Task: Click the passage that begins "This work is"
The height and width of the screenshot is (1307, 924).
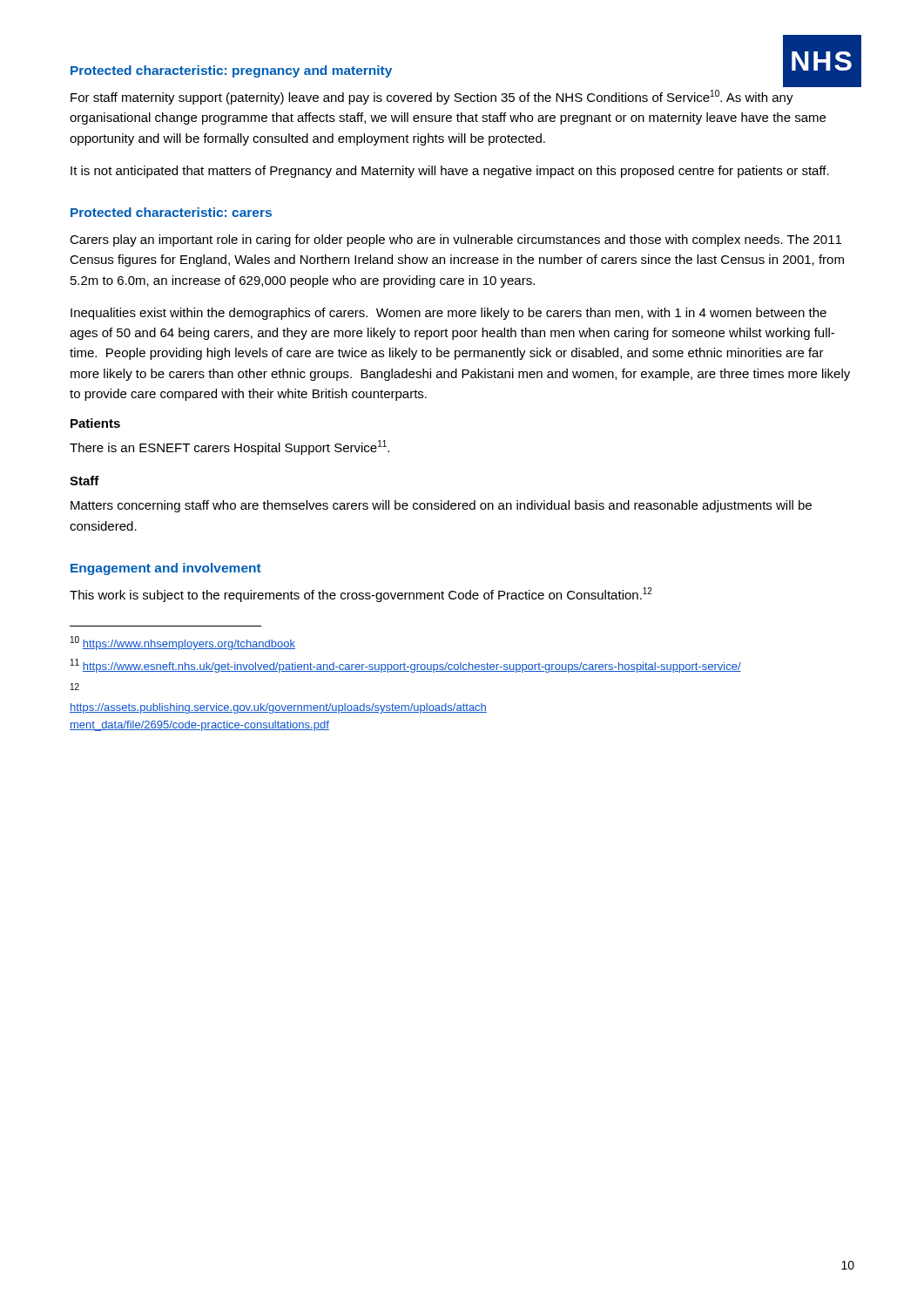Action: coord(361,594)
